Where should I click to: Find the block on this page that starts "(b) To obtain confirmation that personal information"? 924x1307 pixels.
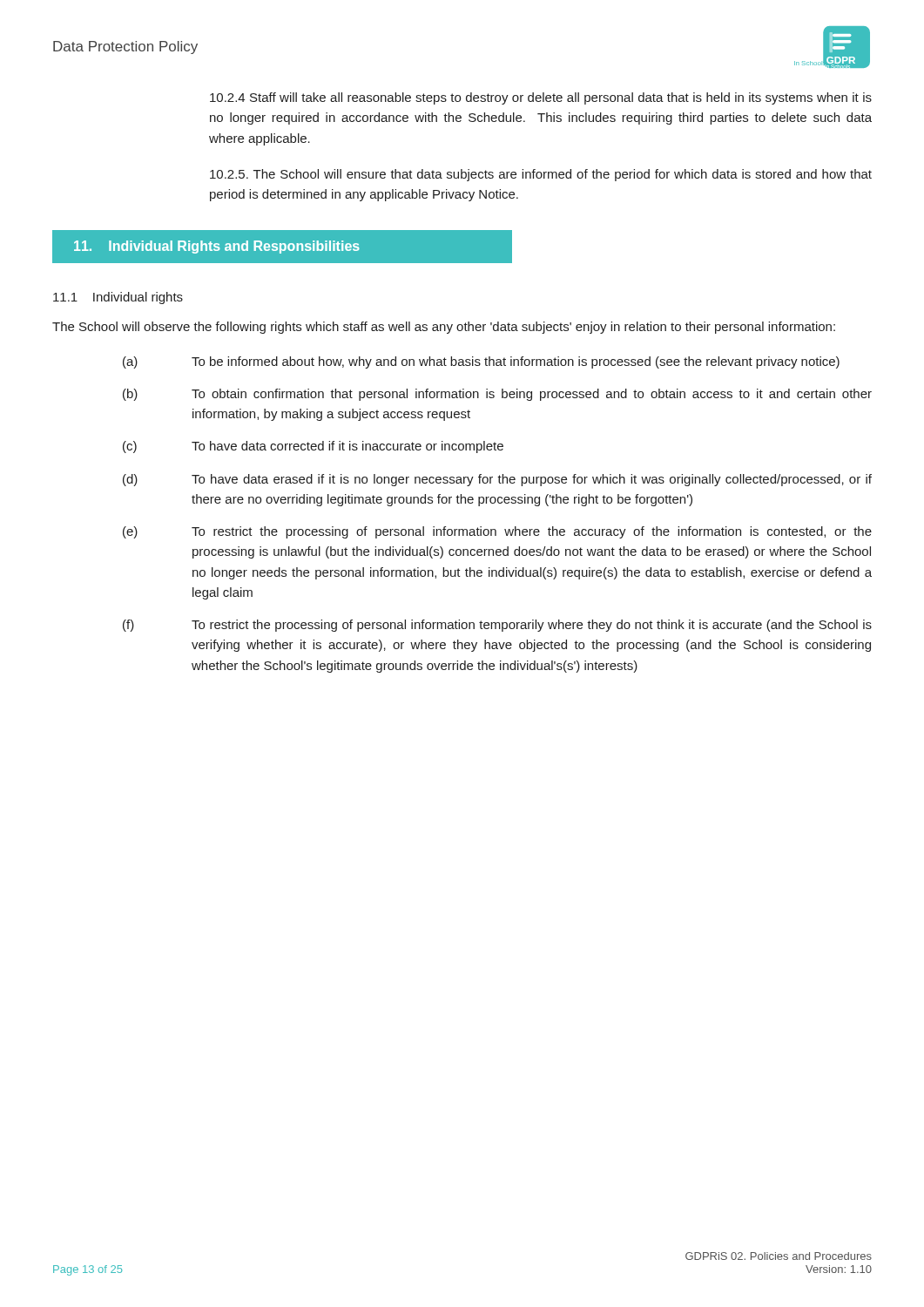[x=462, y=403]
